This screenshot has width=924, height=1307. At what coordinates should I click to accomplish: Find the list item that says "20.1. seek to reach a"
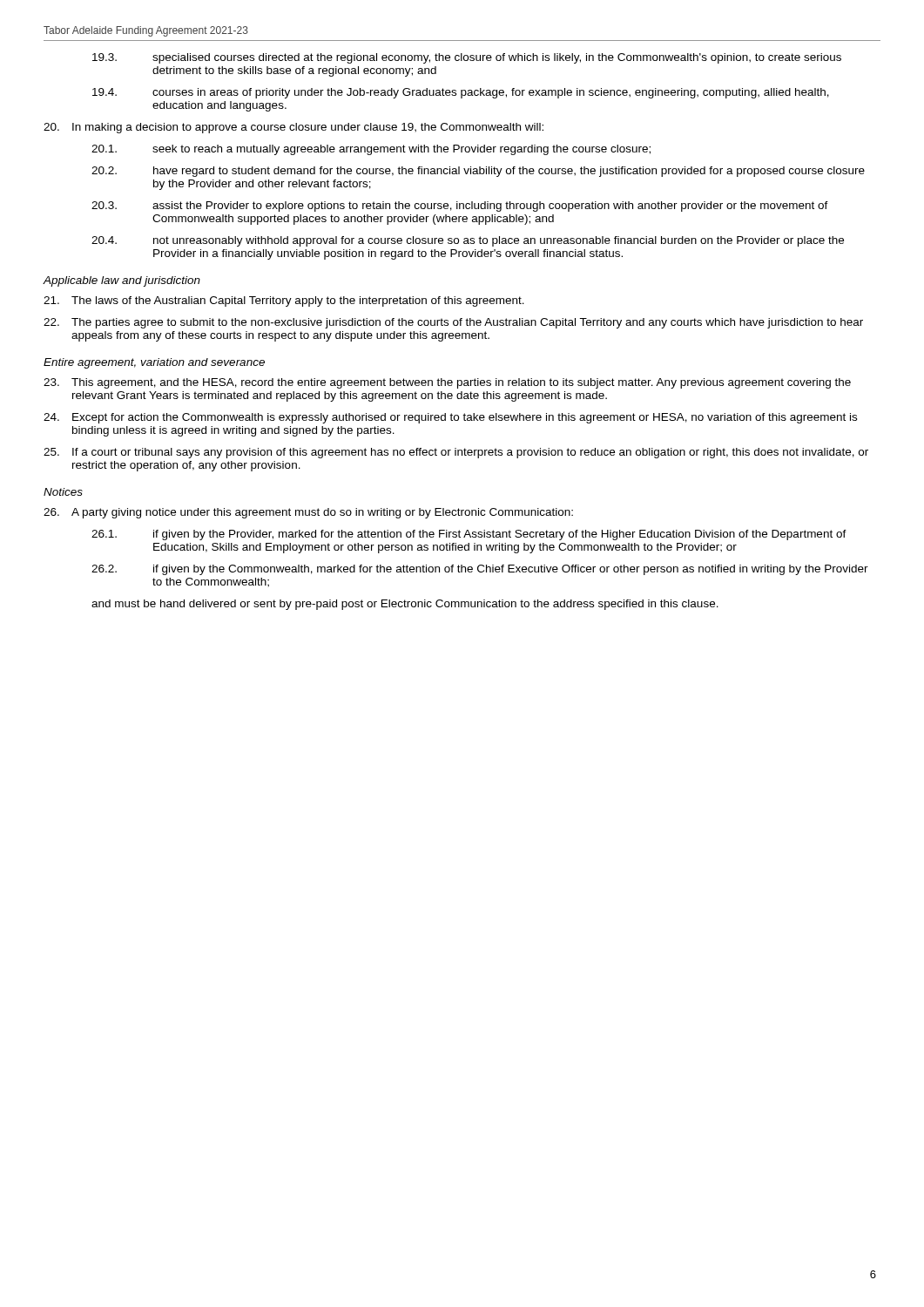coord(458,149)
